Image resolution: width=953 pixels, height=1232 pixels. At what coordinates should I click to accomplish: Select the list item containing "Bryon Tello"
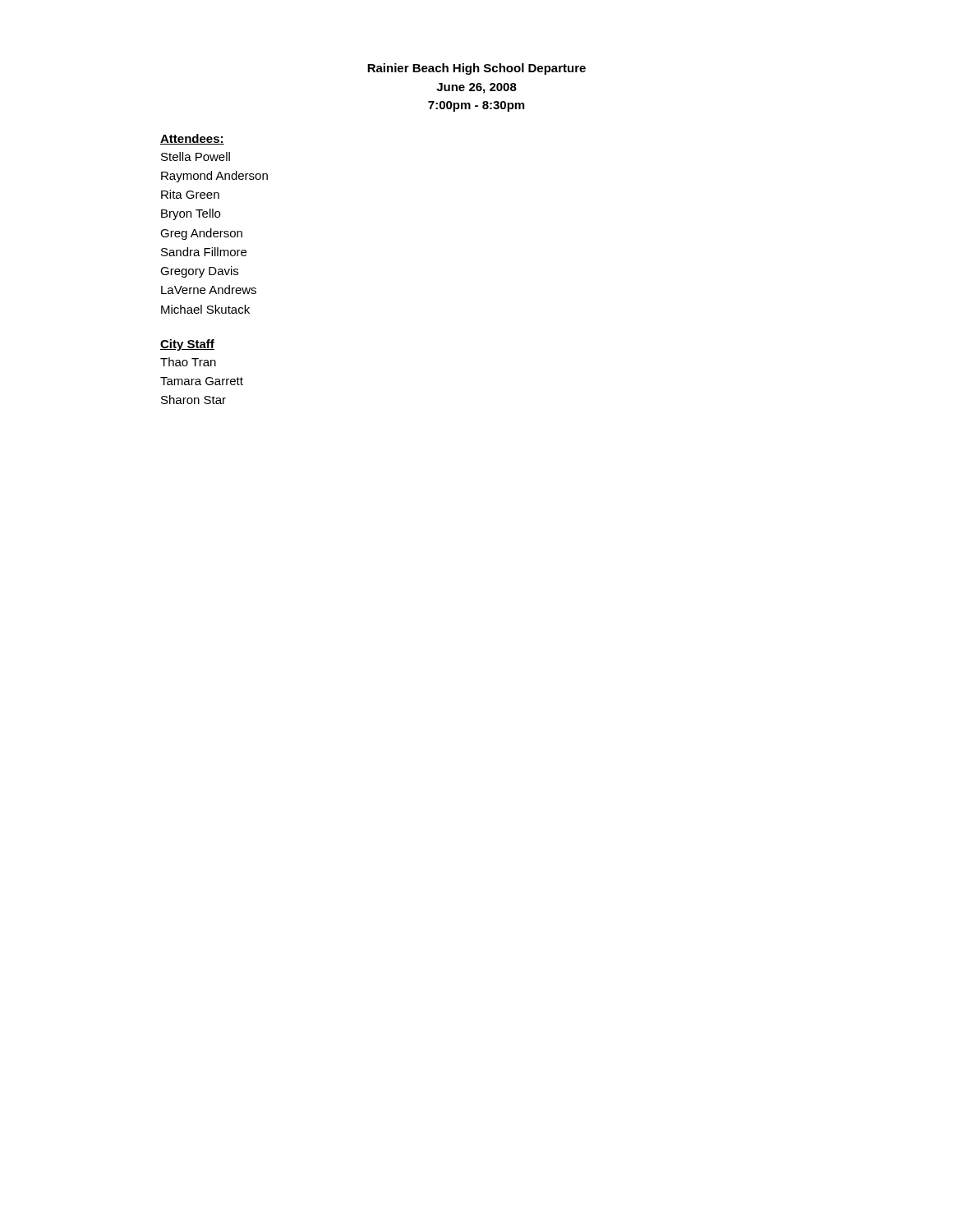191,213
